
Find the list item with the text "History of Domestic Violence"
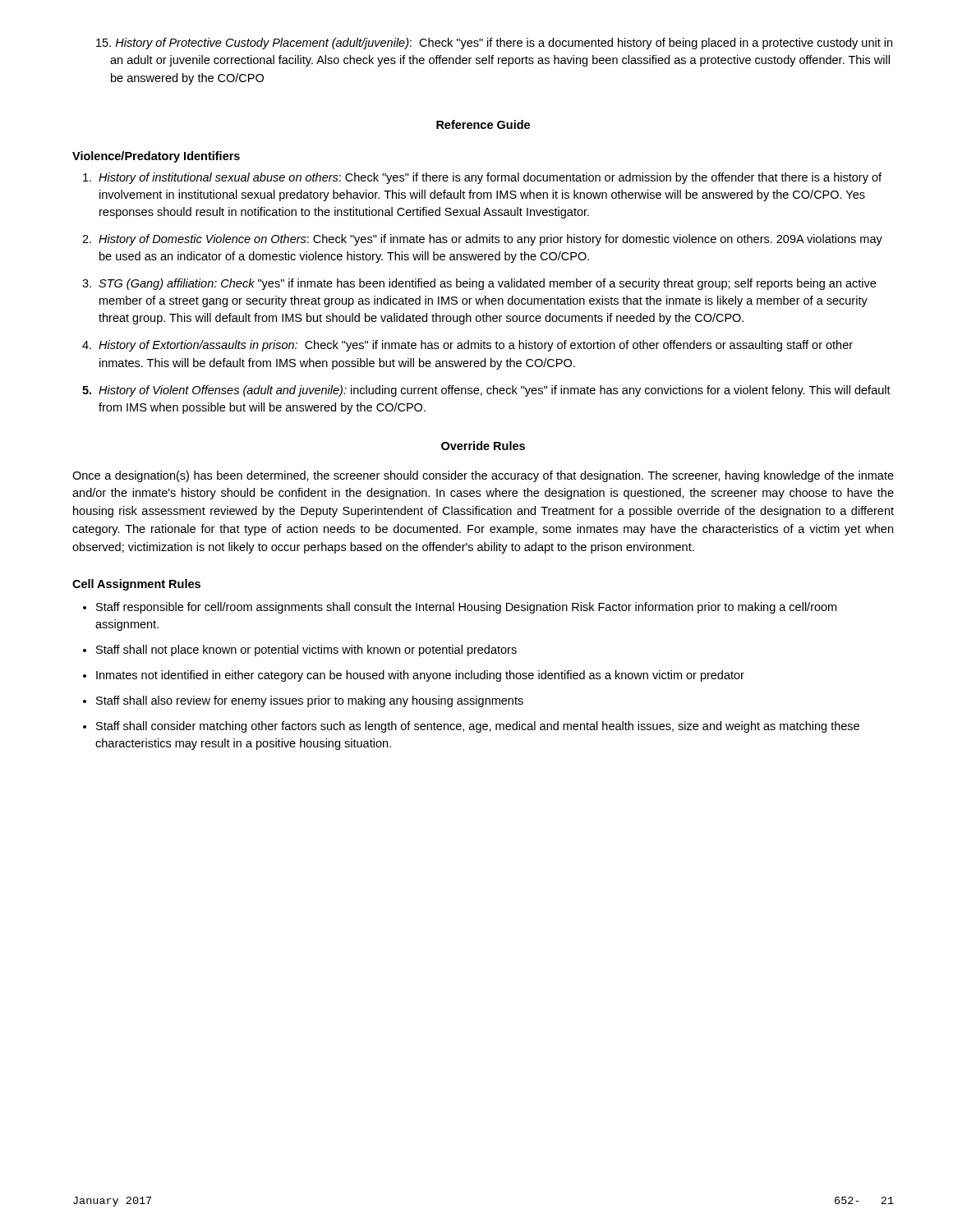[490, 248]
